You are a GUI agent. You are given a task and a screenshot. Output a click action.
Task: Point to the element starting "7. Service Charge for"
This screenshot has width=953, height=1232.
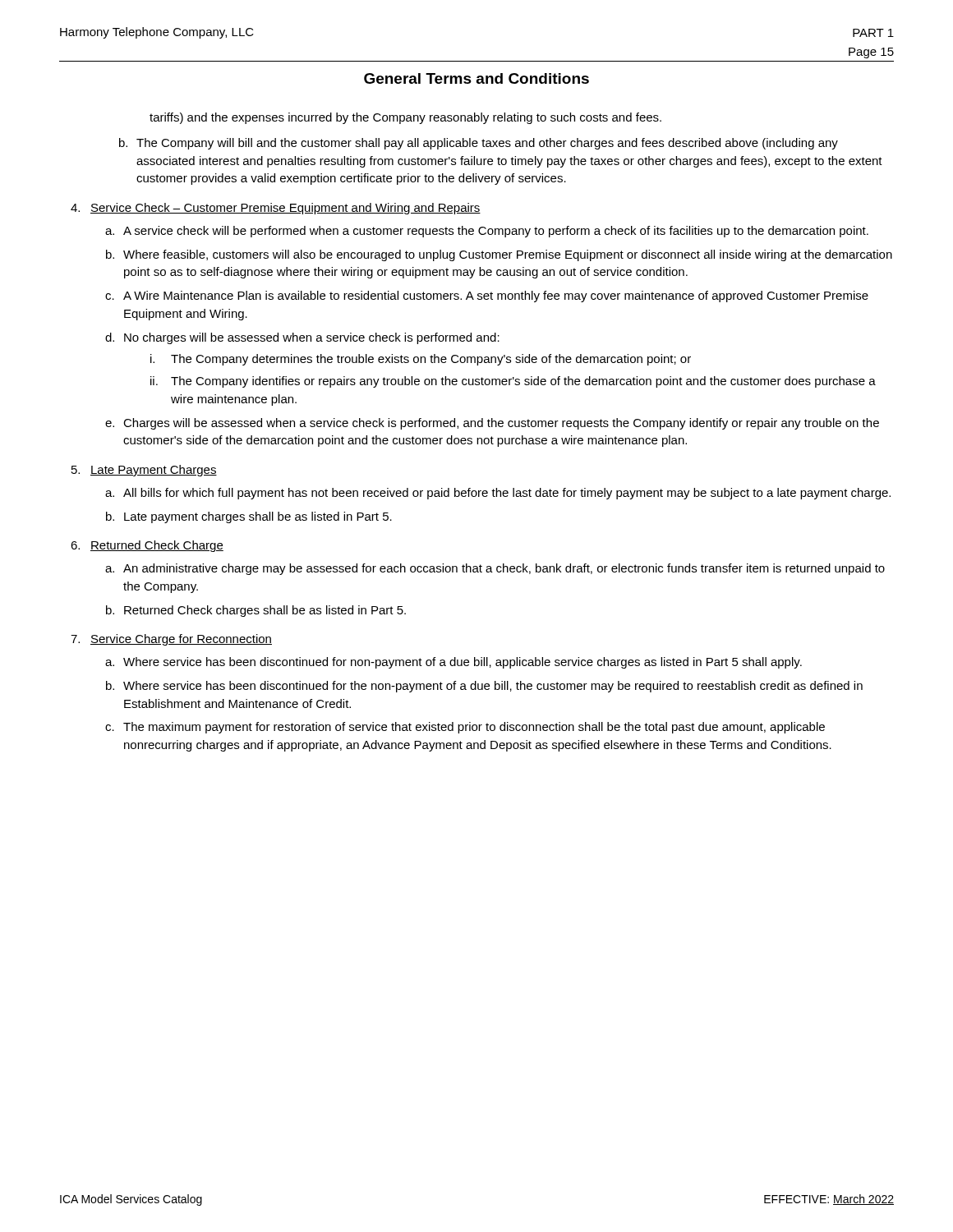coord(171,639)
